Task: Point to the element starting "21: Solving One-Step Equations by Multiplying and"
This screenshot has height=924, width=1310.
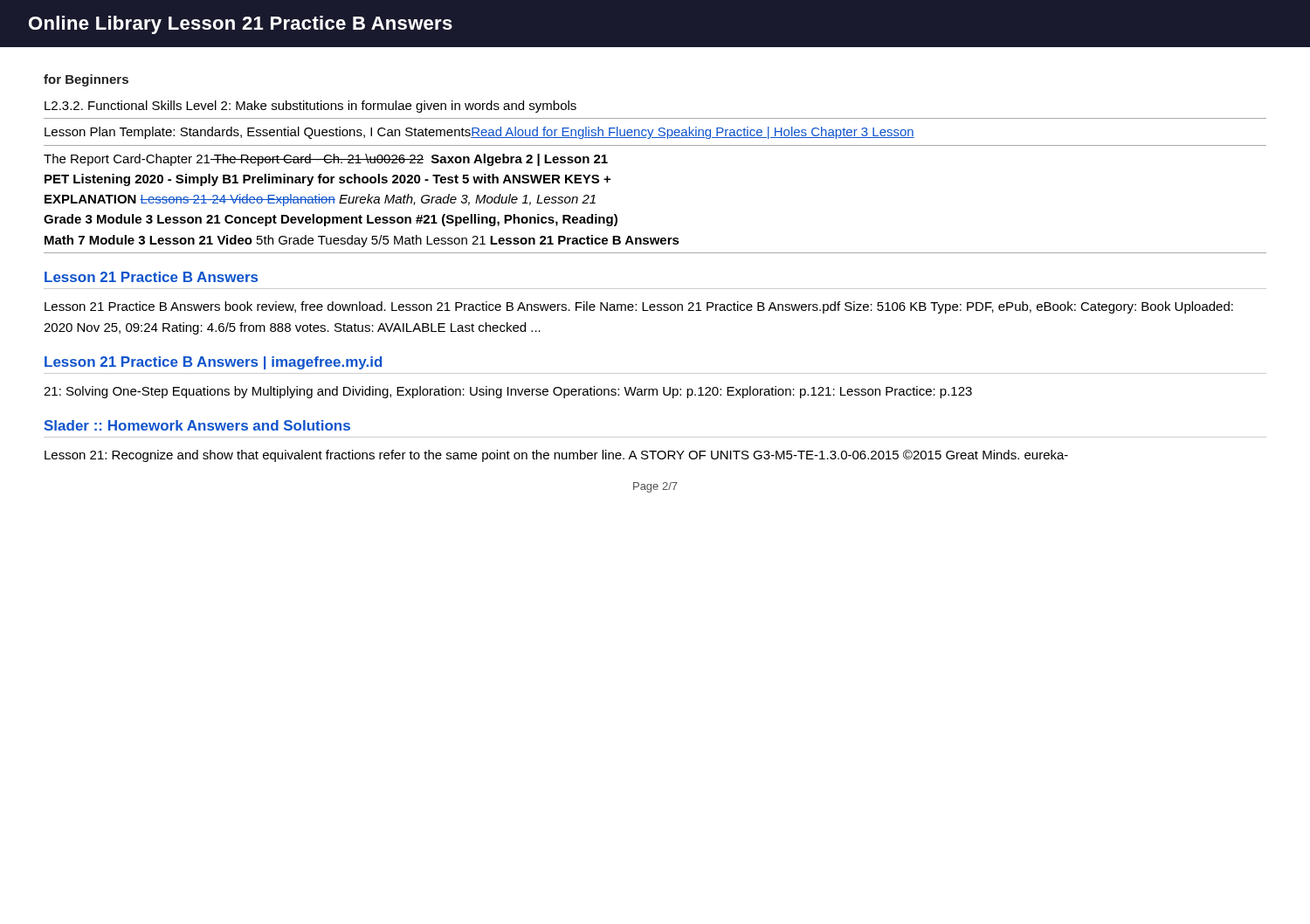Action: point(508,391)
